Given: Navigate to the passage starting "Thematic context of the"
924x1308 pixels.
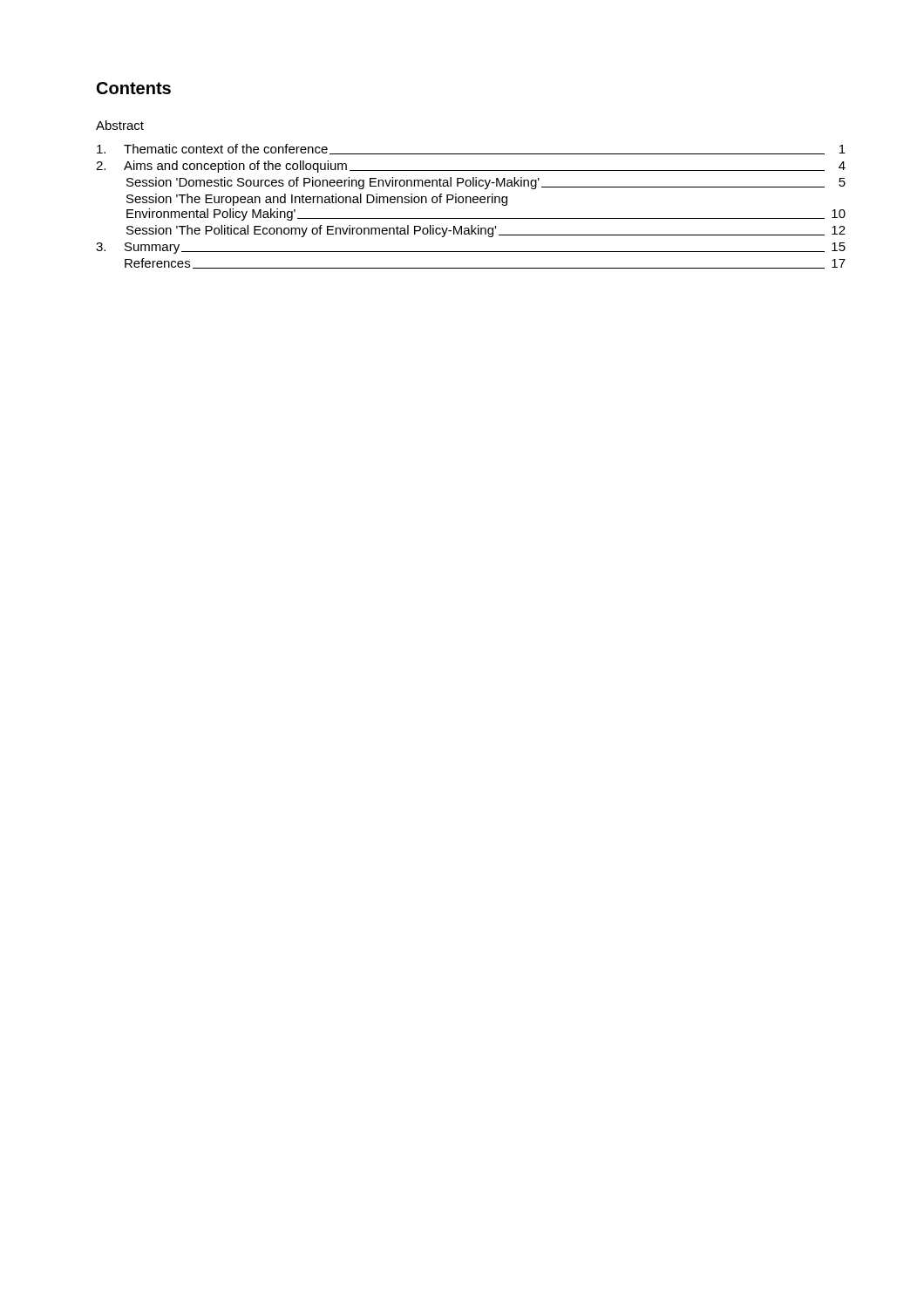Looking at the screenshot, I should (471, 149).
